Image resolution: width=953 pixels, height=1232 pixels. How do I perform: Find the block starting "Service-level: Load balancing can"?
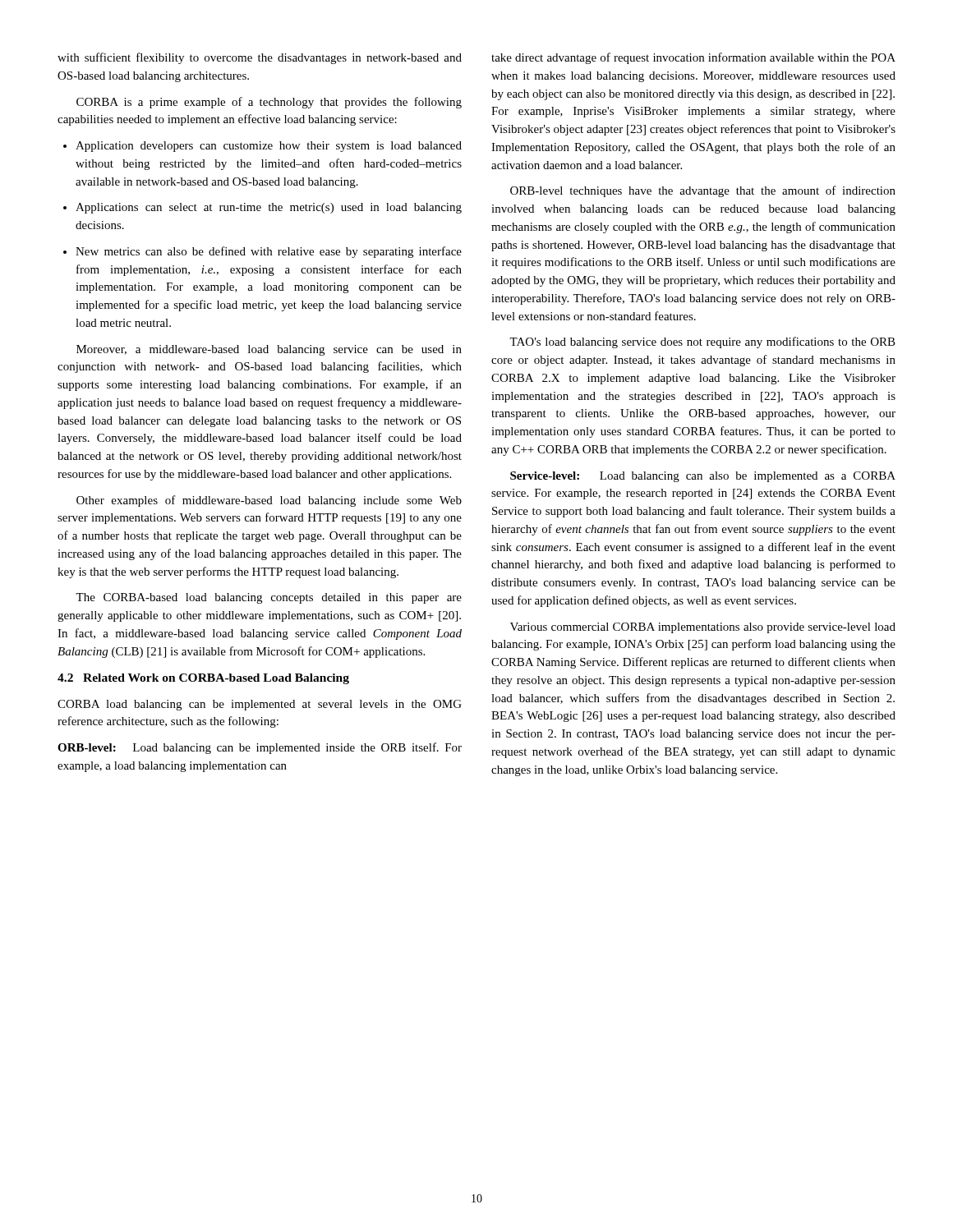tap(693, 538)
